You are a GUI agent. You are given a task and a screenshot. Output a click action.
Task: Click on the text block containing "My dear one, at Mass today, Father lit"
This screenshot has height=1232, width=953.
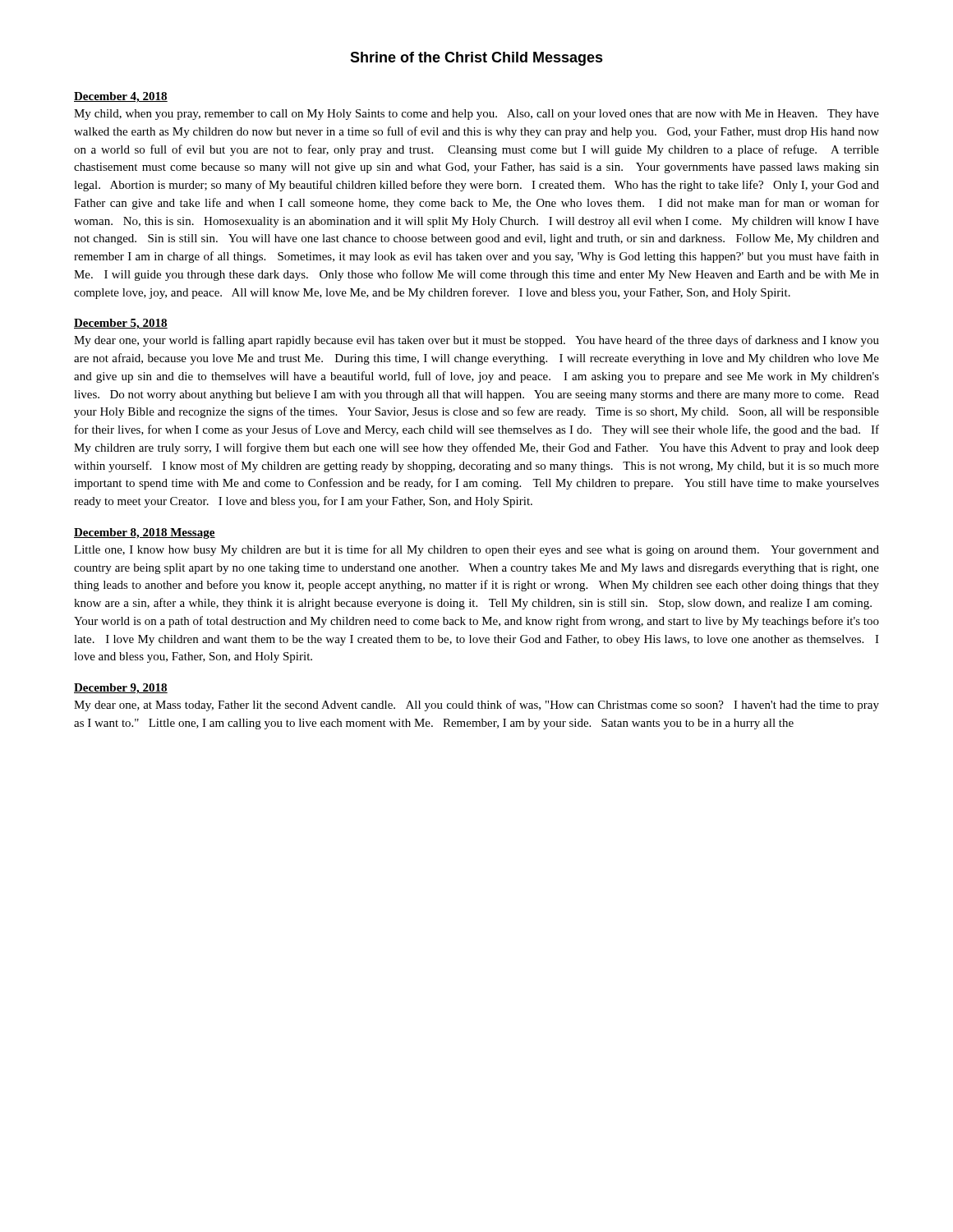(x=476, y=714)
